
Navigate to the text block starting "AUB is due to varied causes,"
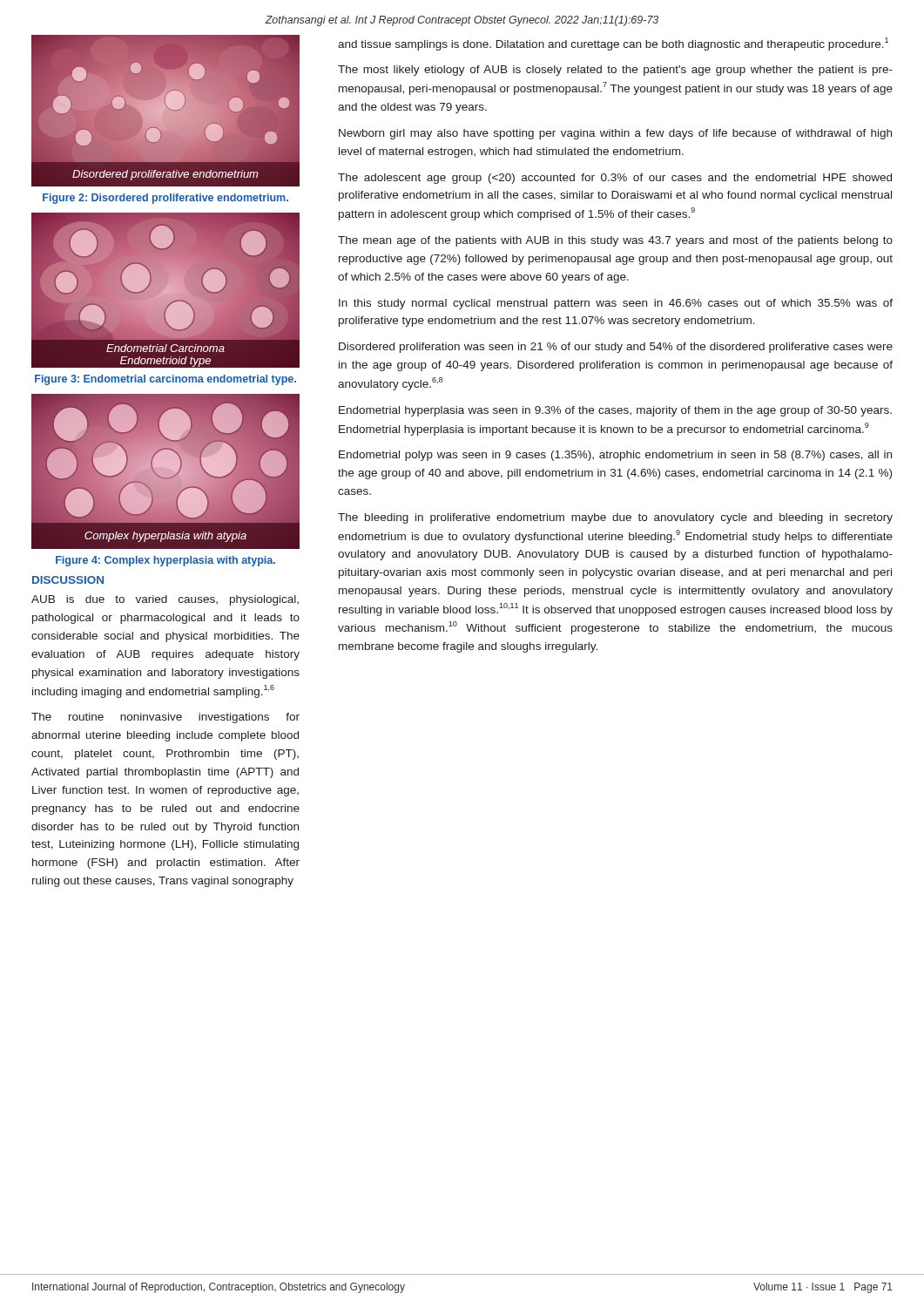point(165,646)
